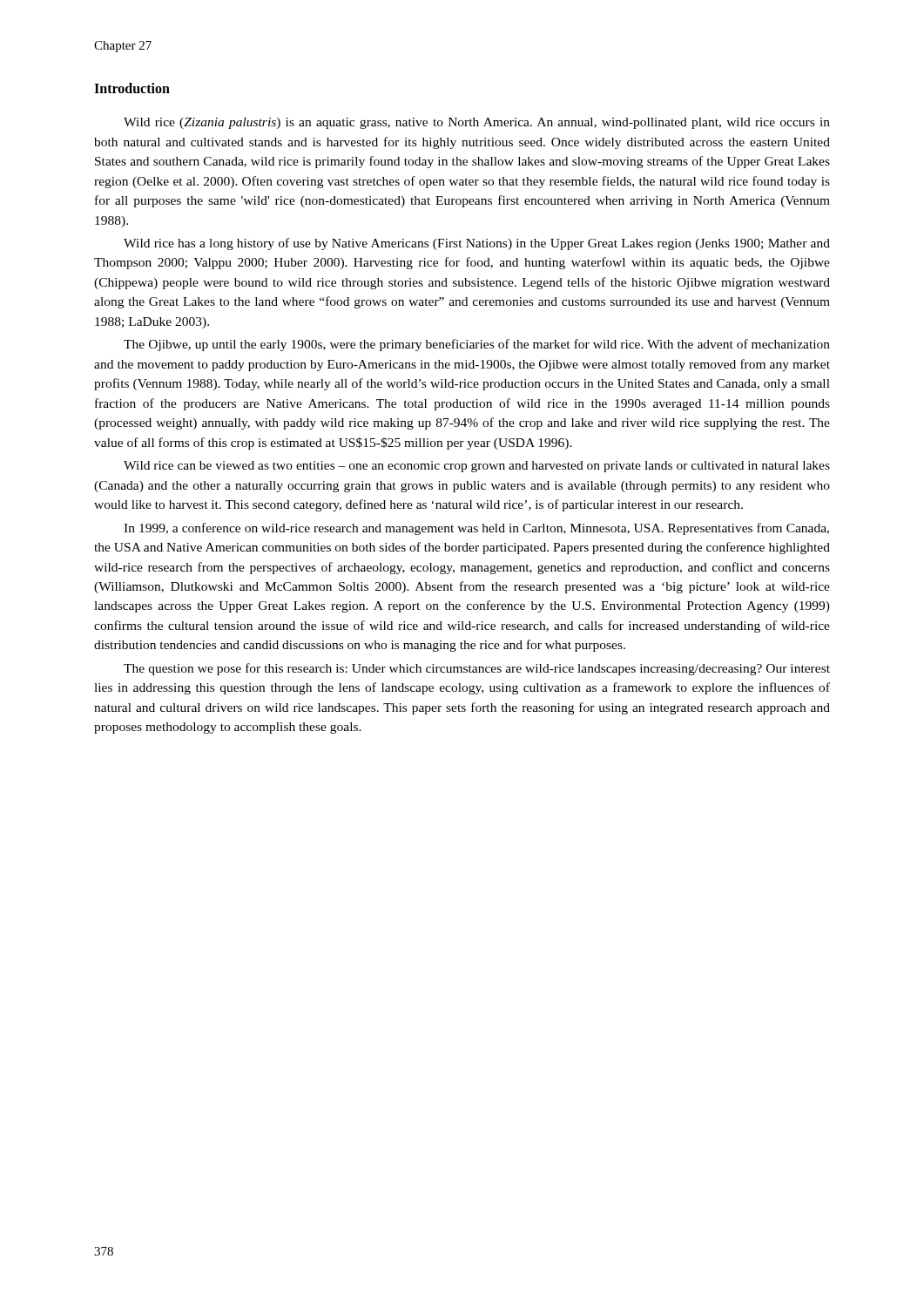Find the block on this page that starts "Wild rice can be viewed"

click(462, 485)
